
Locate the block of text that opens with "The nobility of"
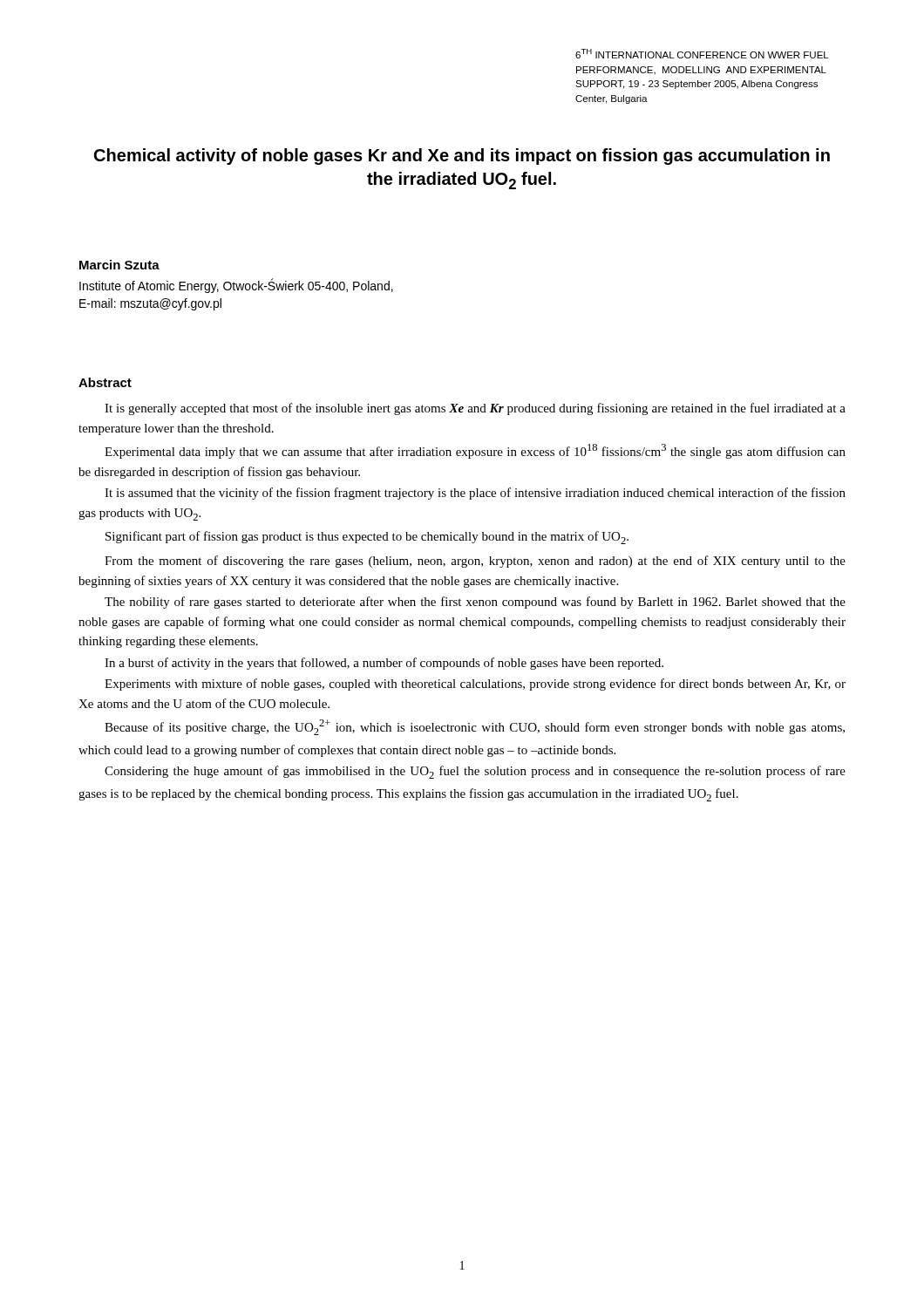[462, 621]
